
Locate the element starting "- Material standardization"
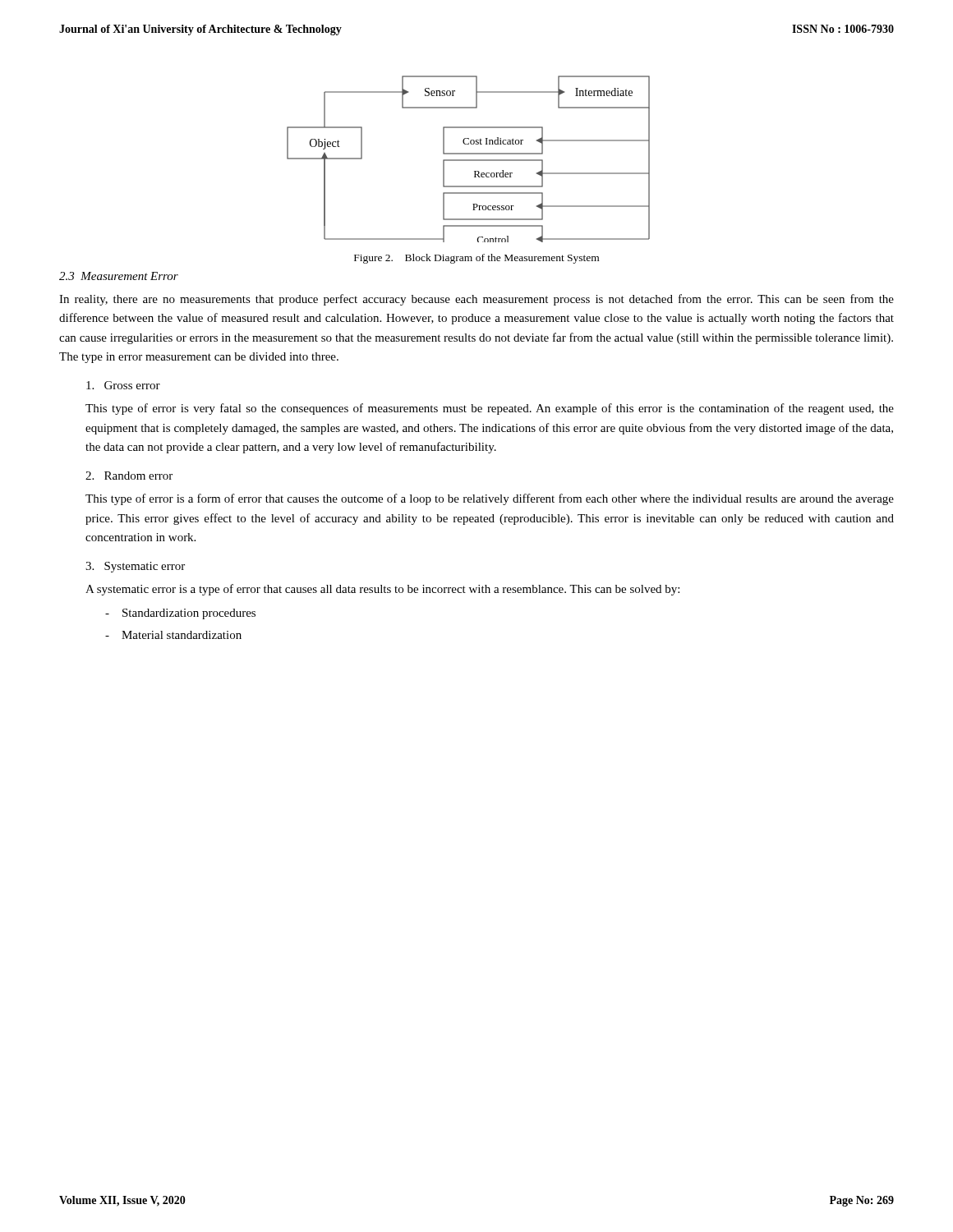[x=173, y=635]
